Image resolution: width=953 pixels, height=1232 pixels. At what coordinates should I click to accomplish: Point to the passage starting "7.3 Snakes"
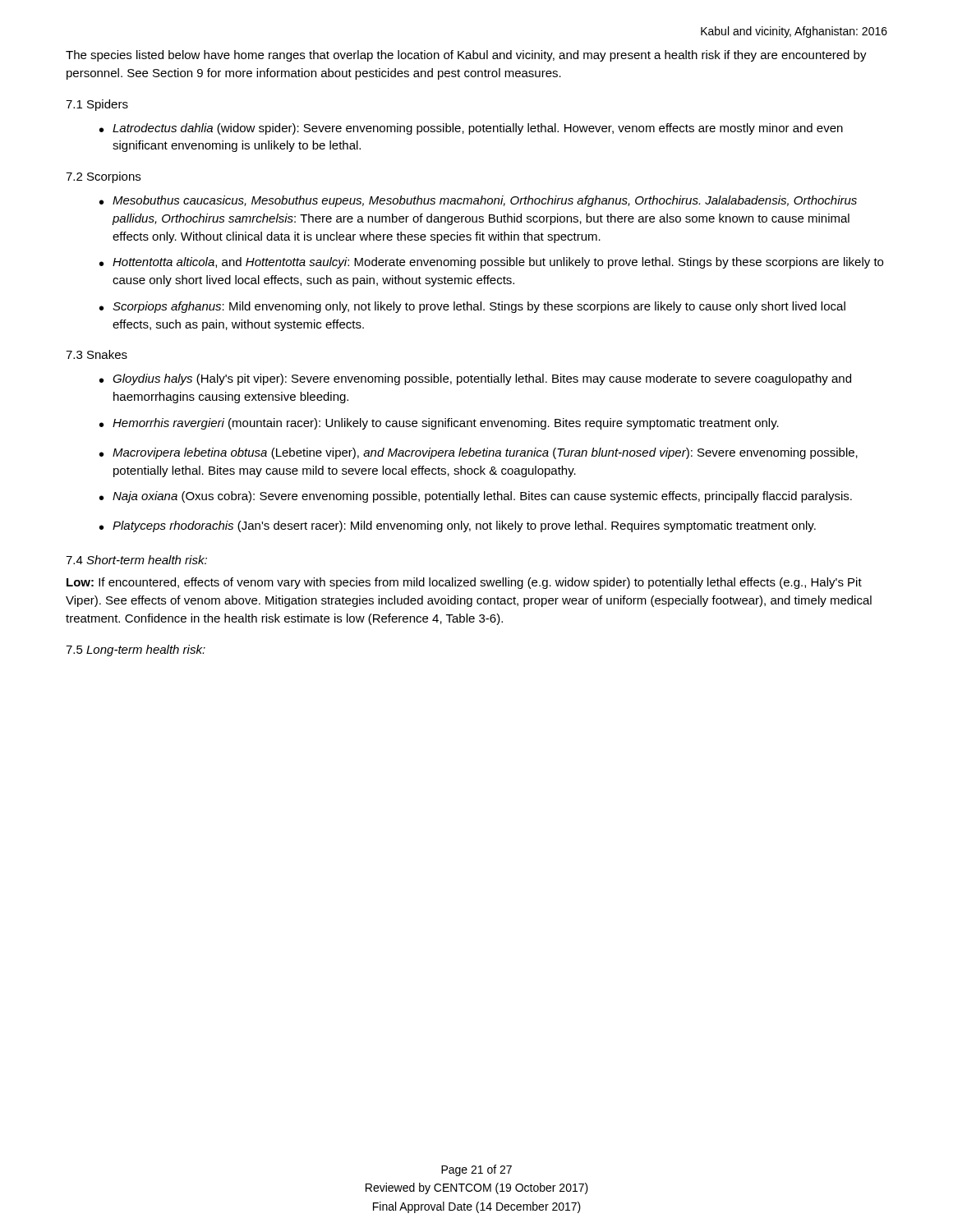click(97, 355)
